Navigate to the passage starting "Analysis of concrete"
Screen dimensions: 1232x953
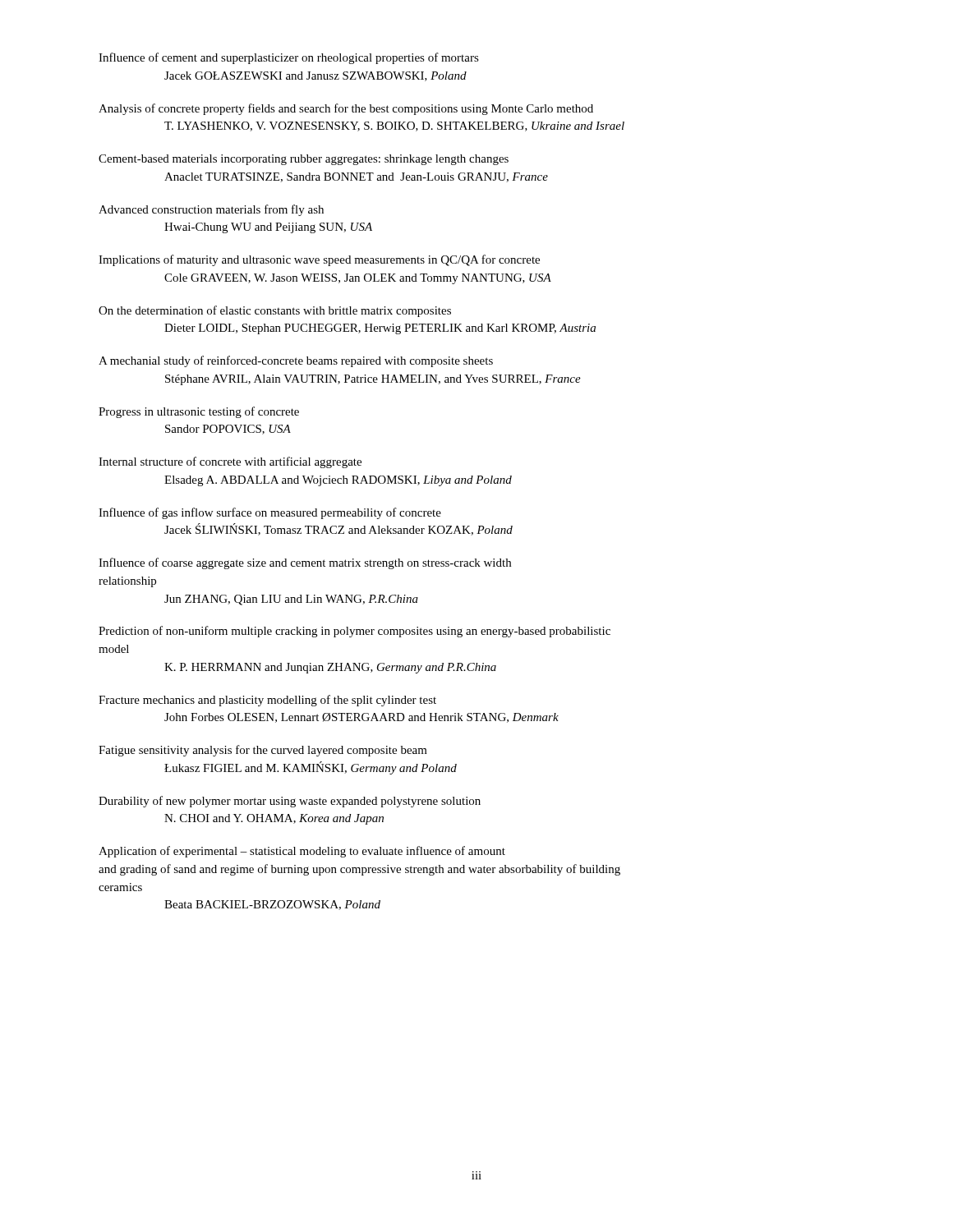click(x=476, y=118)
